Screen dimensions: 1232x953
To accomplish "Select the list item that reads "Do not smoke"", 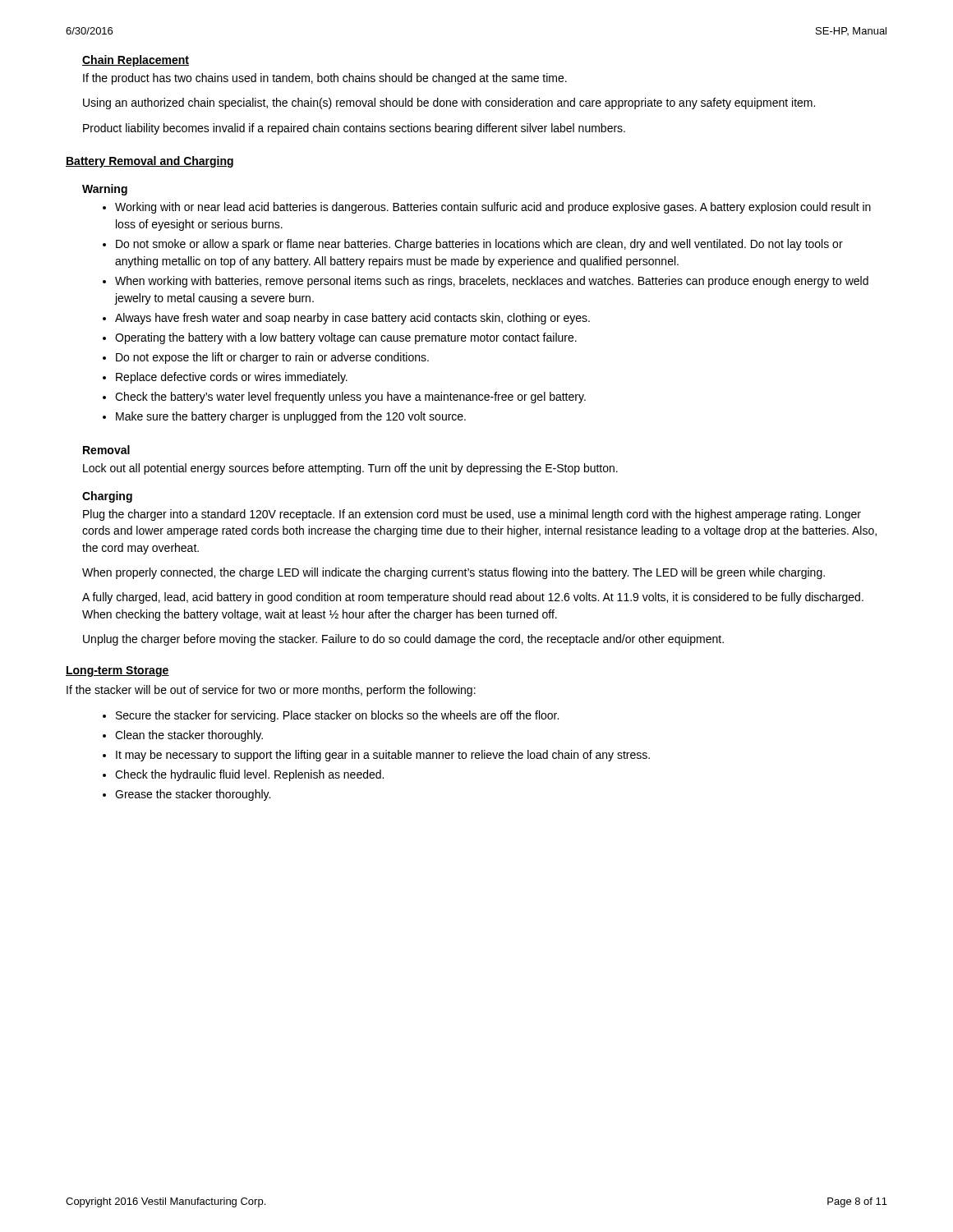I will click(501, 253).
